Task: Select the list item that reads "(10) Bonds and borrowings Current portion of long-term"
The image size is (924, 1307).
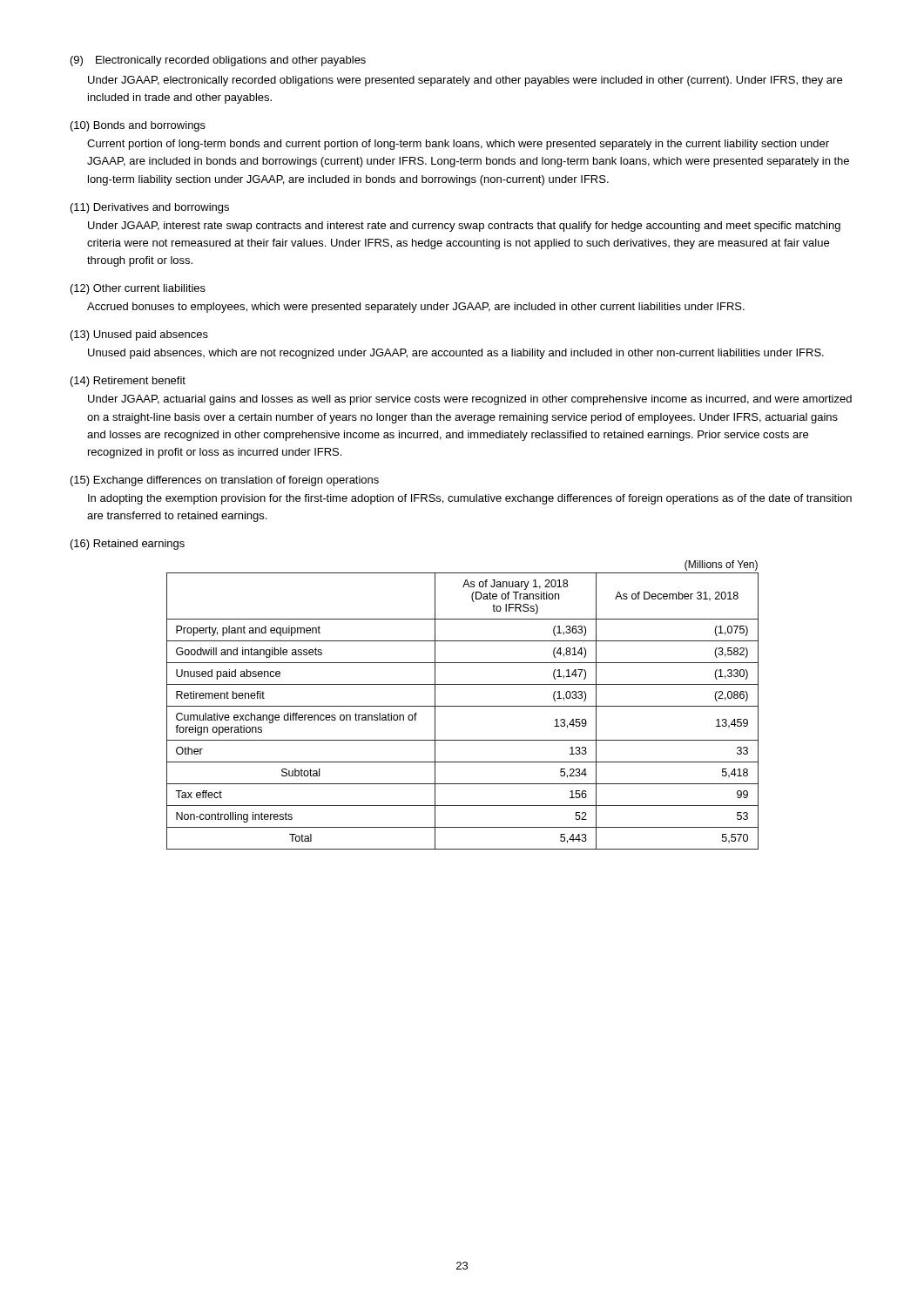Action: click(462, 153)
